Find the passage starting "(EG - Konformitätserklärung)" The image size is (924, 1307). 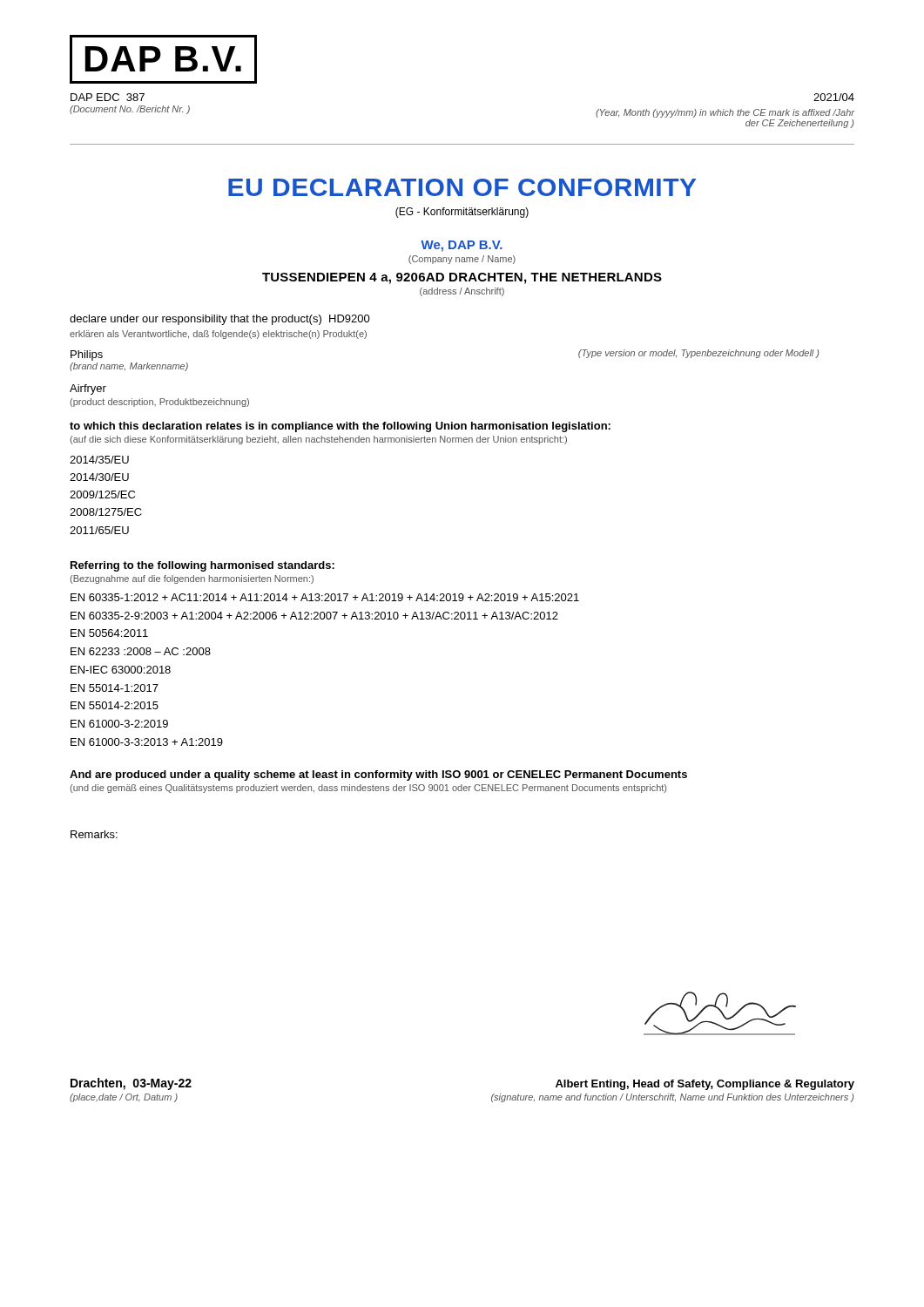[x=462, y=212]
